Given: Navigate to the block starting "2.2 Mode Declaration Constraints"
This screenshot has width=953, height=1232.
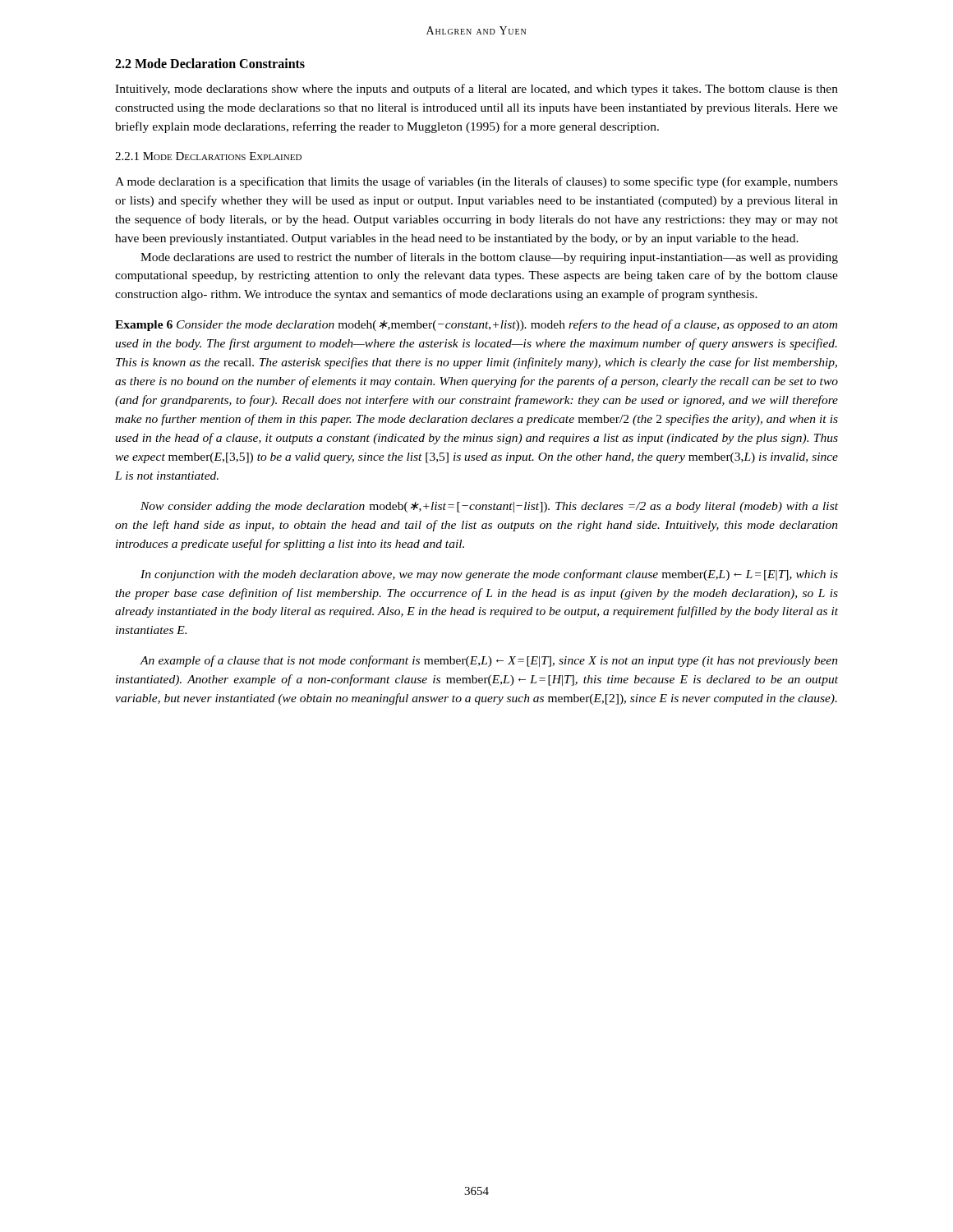Looking at the screenshot, I should [x=210, y=64].
